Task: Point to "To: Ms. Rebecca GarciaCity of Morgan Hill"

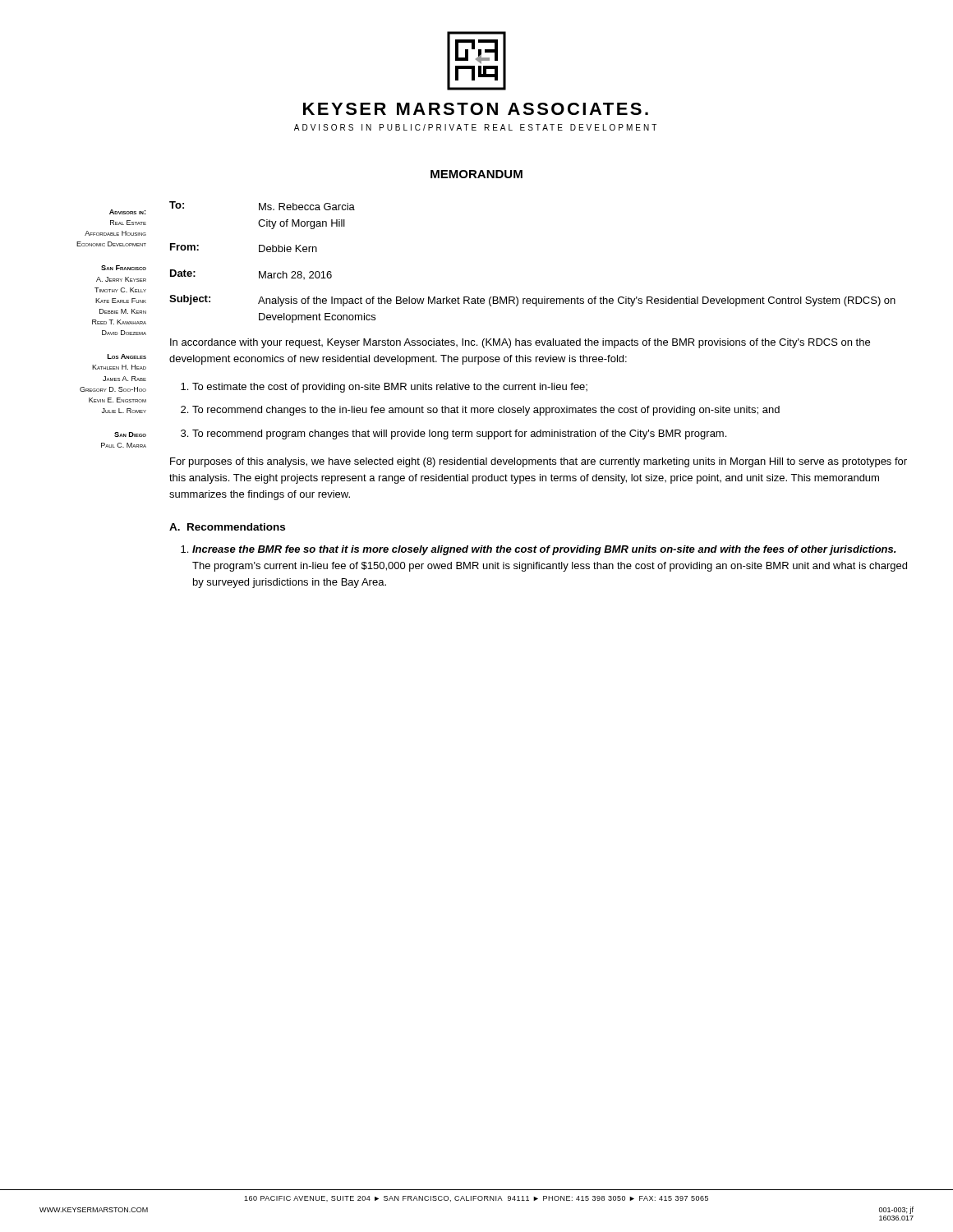Action: (262, 206)
